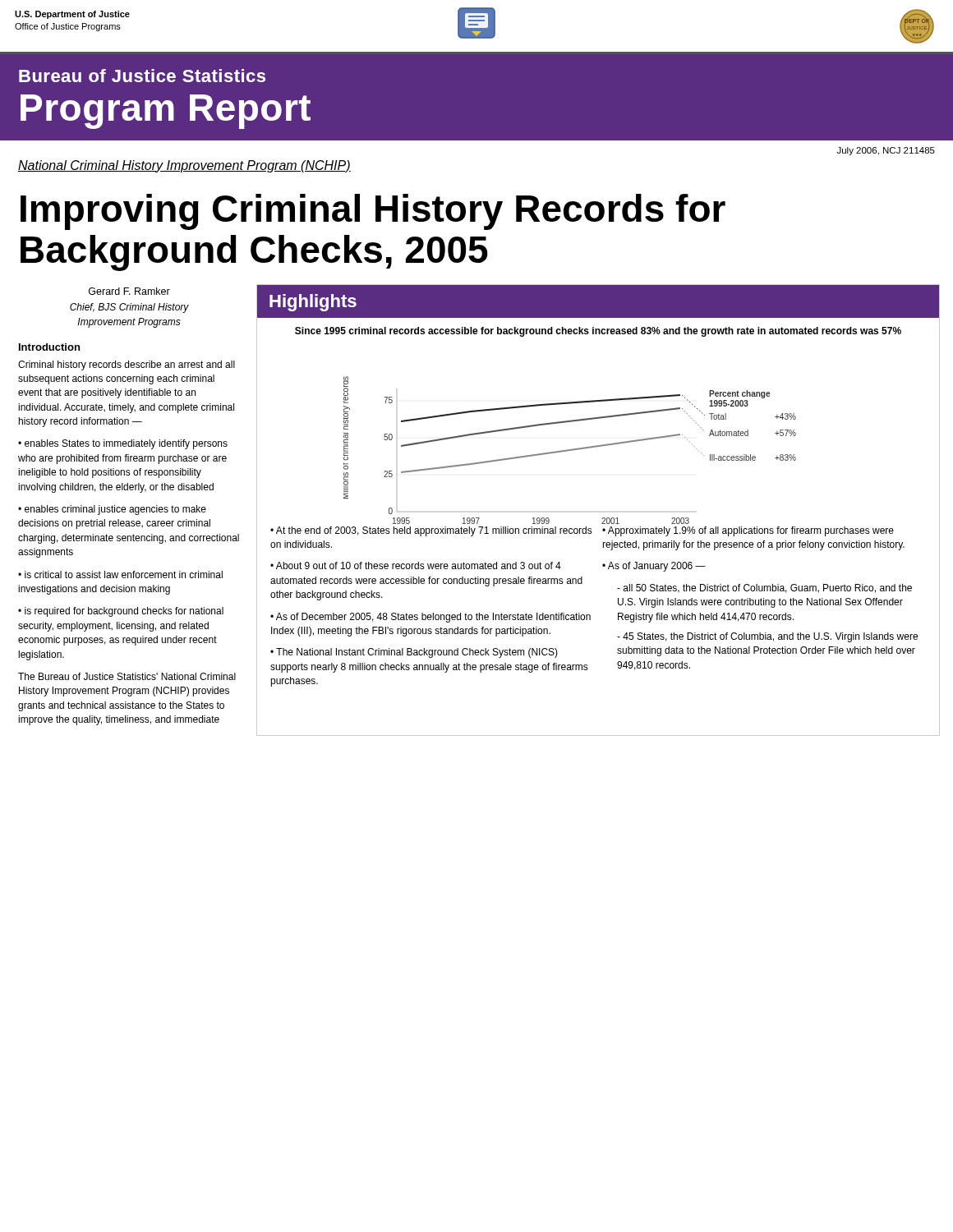The height and width of the screenshot is (1232, 953).
Task: Click on the list item that says "• About 9 out of 10 of these"
Action: tap(426, 580)
